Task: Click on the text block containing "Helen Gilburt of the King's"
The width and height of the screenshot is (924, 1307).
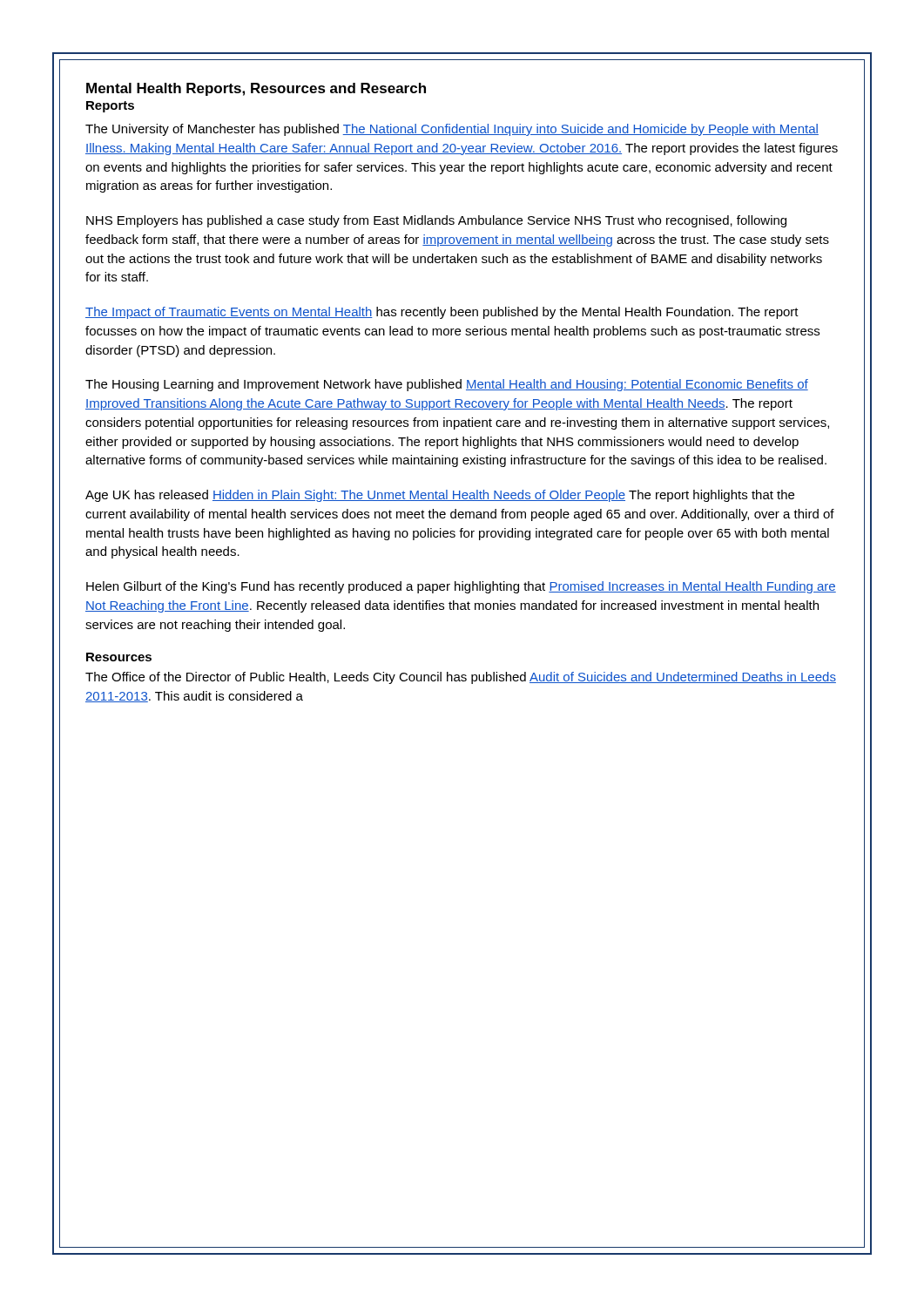Action: point(461,605)
